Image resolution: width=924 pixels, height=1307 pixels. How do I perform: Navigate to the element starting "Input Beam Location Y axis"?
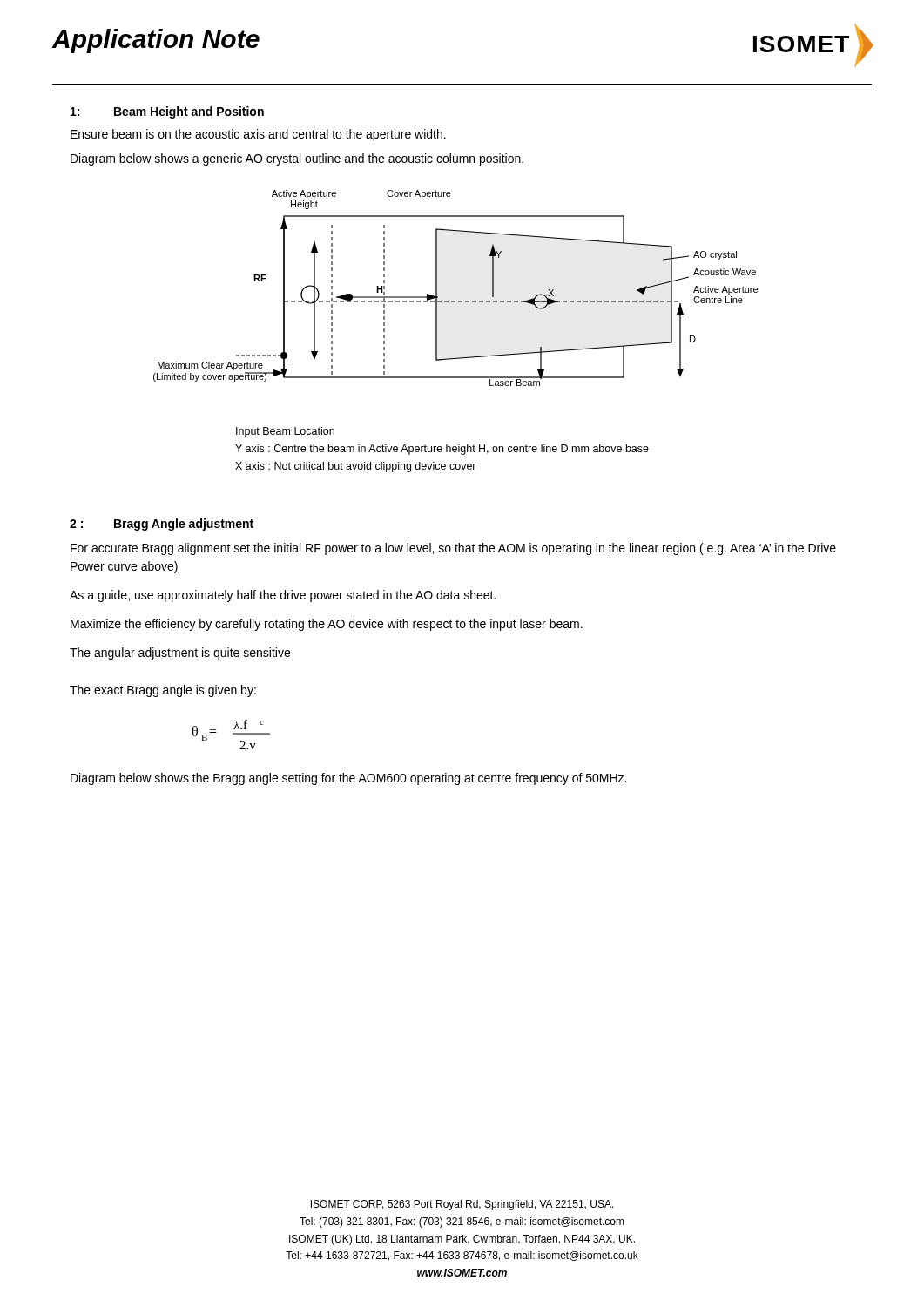click(x=442, y=449)
